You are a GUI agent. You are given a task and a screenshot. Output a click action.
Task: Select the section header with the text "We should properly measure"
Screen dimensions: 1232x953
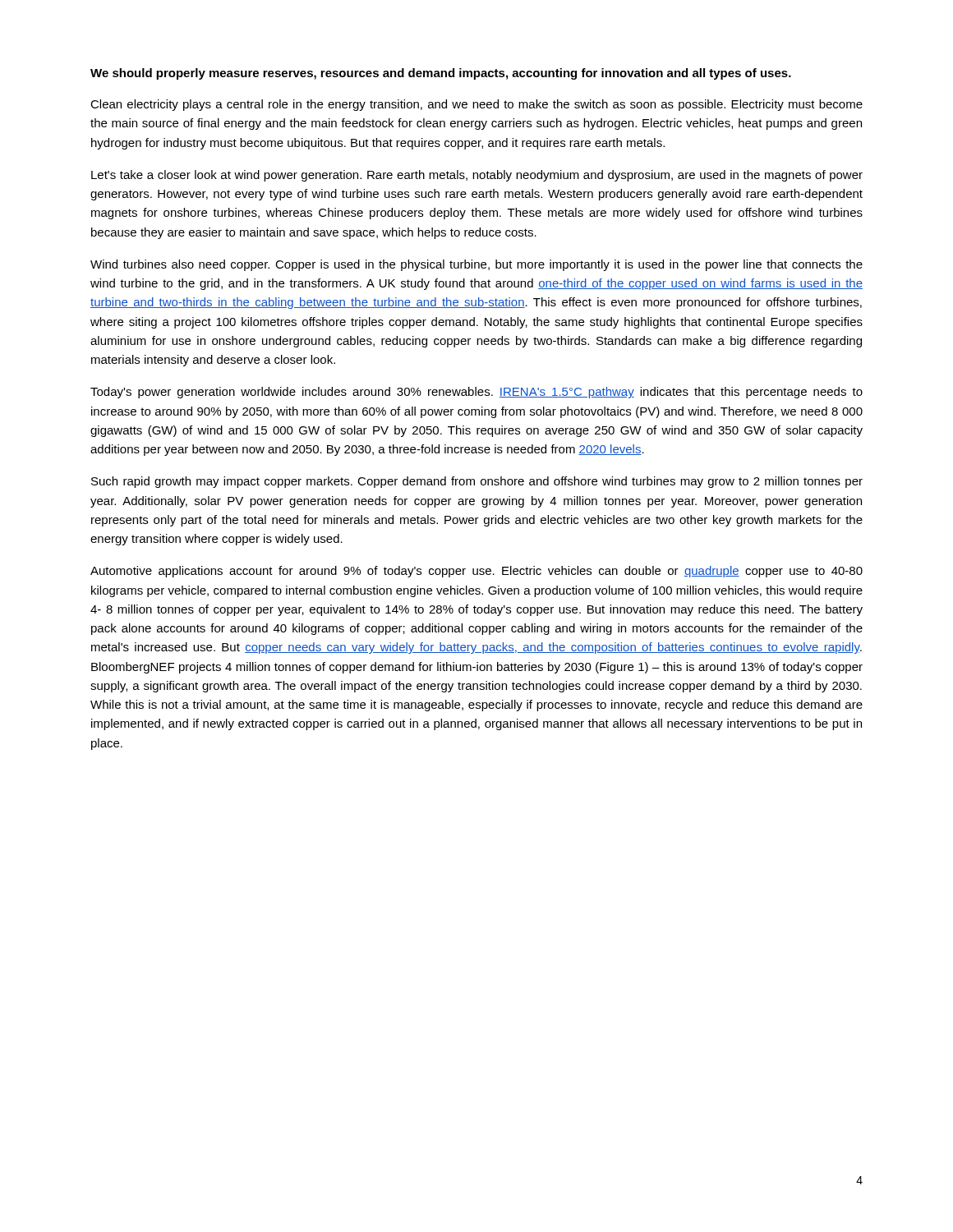pos(441,73)
